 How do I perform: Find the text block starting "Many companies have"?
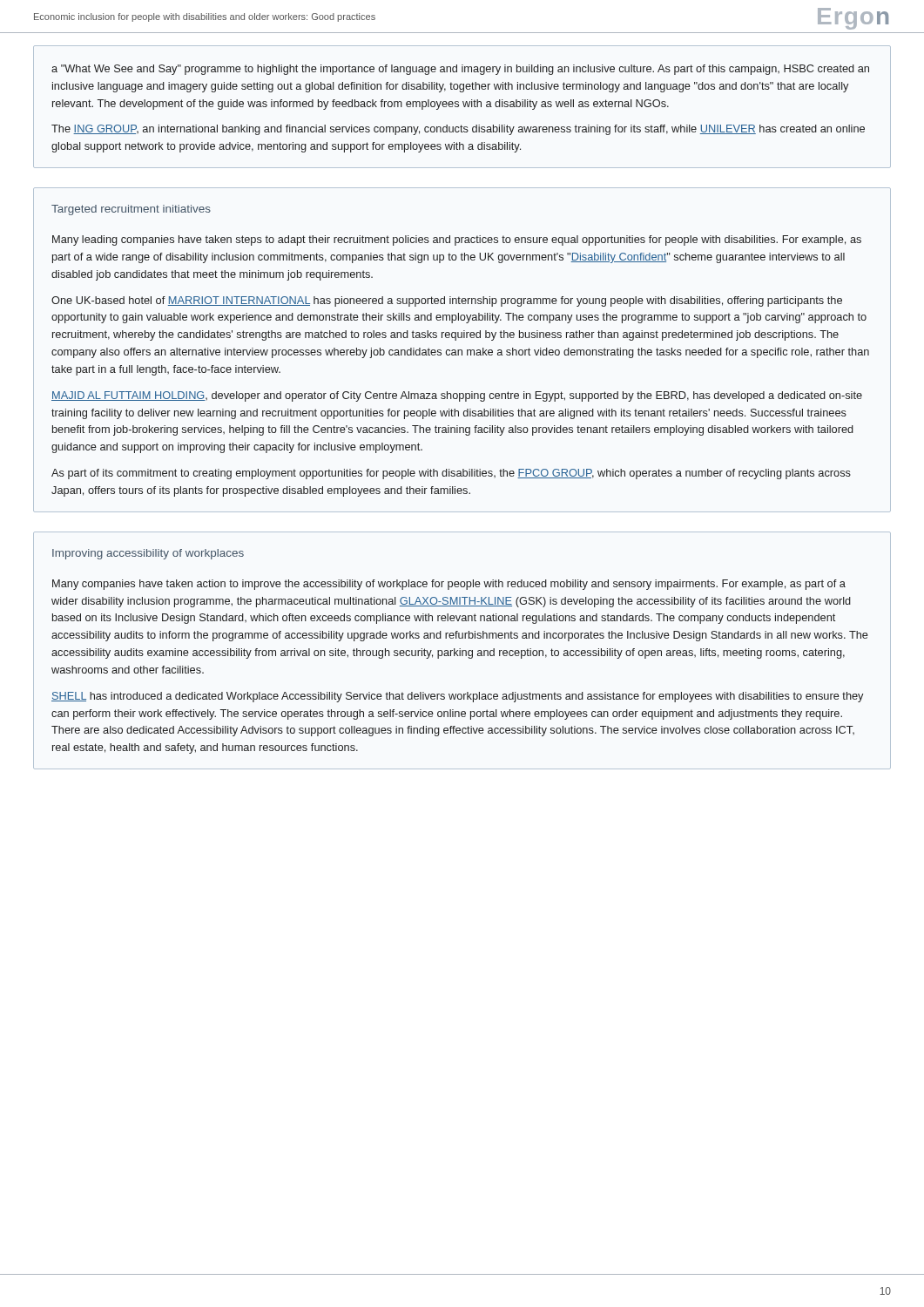pyautogui.click(x=462, y=666)
